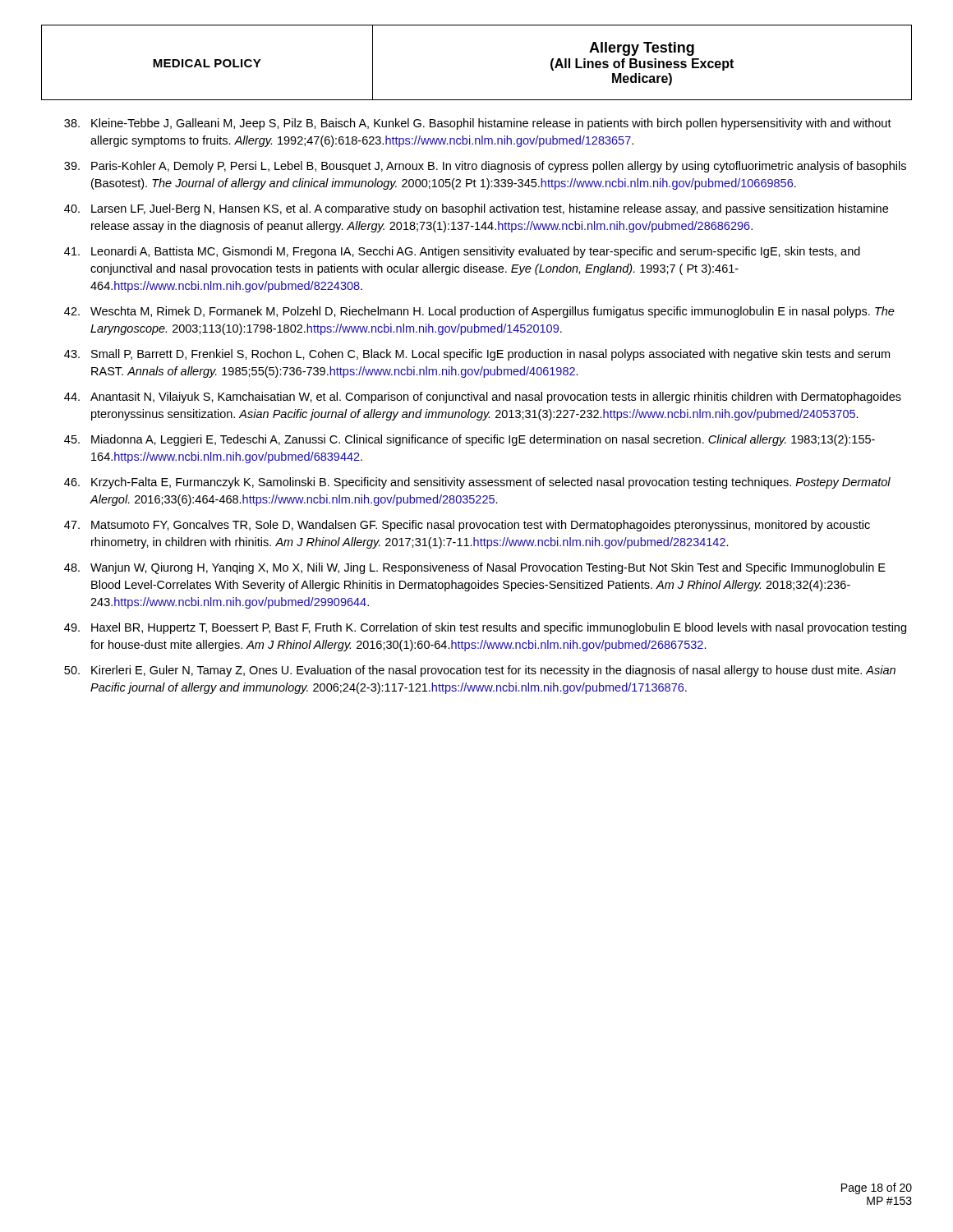This screenshot has width=953, height=1232.
Task: Click the passage that begins "42. Weschta M, Rimek D, Formanek M,"
Action: tap(476, 320)
